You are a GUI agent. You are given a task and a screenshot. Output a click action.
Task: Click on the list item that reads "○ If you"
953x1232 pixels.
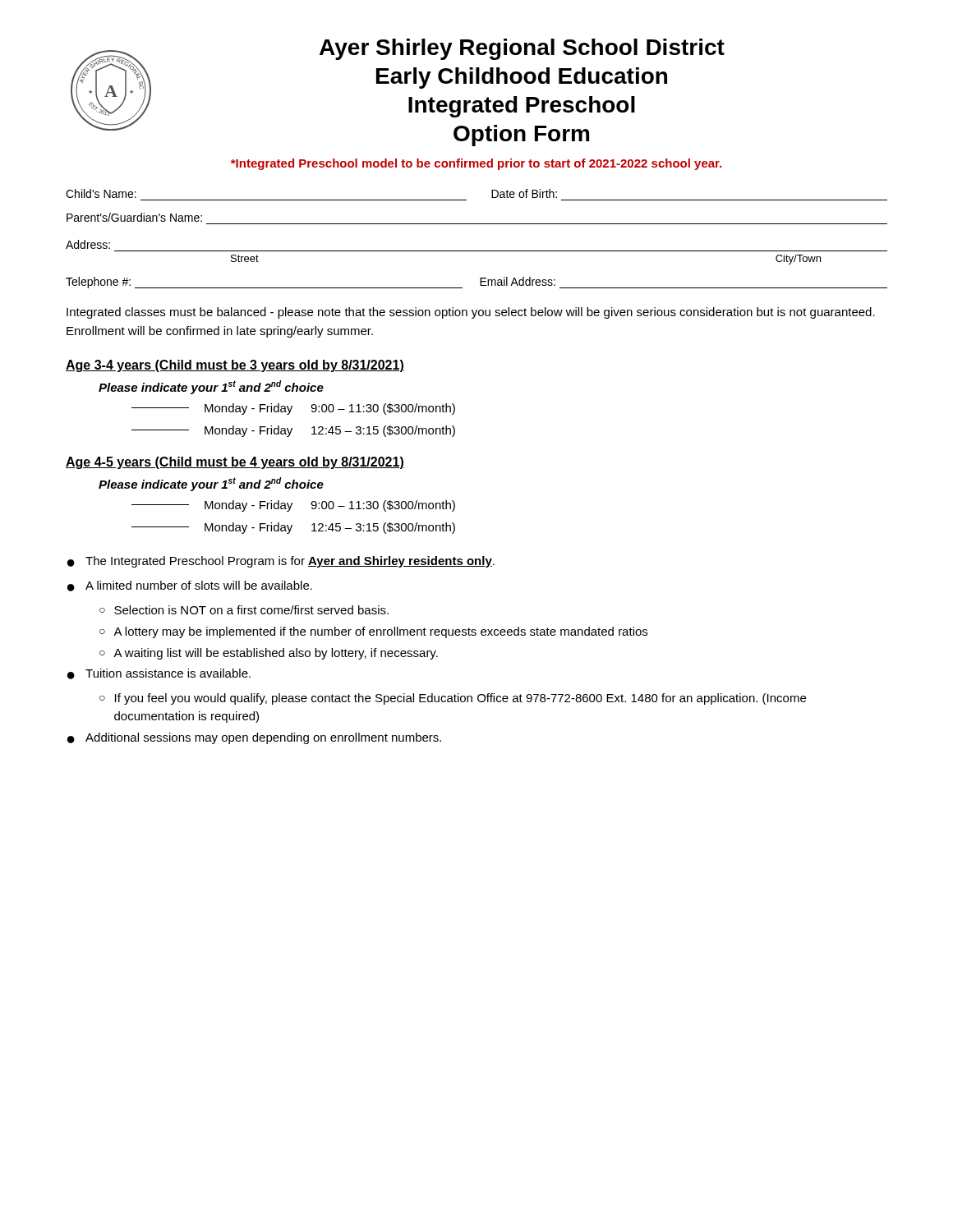(x=493, y=707)
